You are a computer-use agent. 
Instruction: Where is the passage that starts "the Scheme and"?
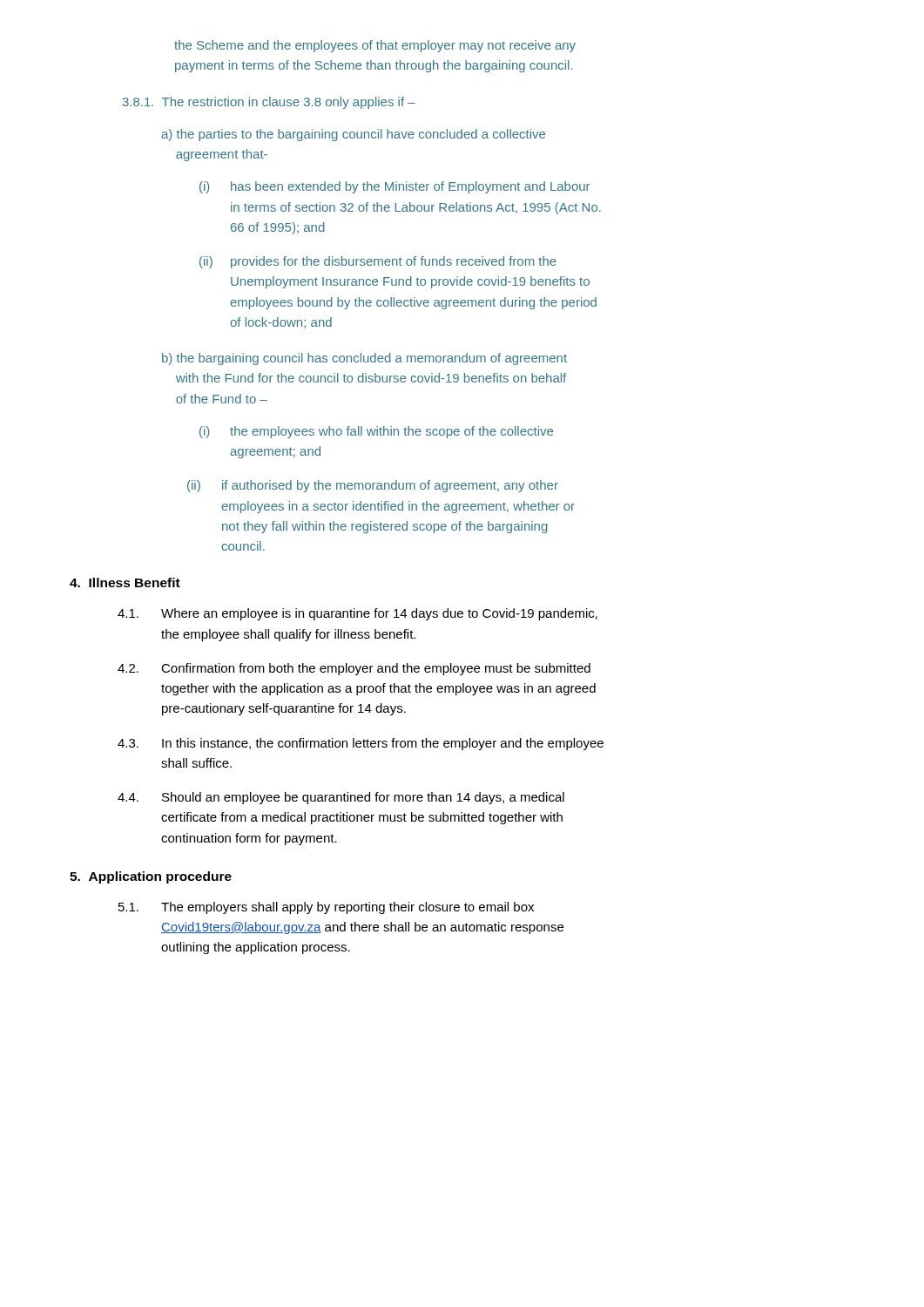tap(375, 55)
